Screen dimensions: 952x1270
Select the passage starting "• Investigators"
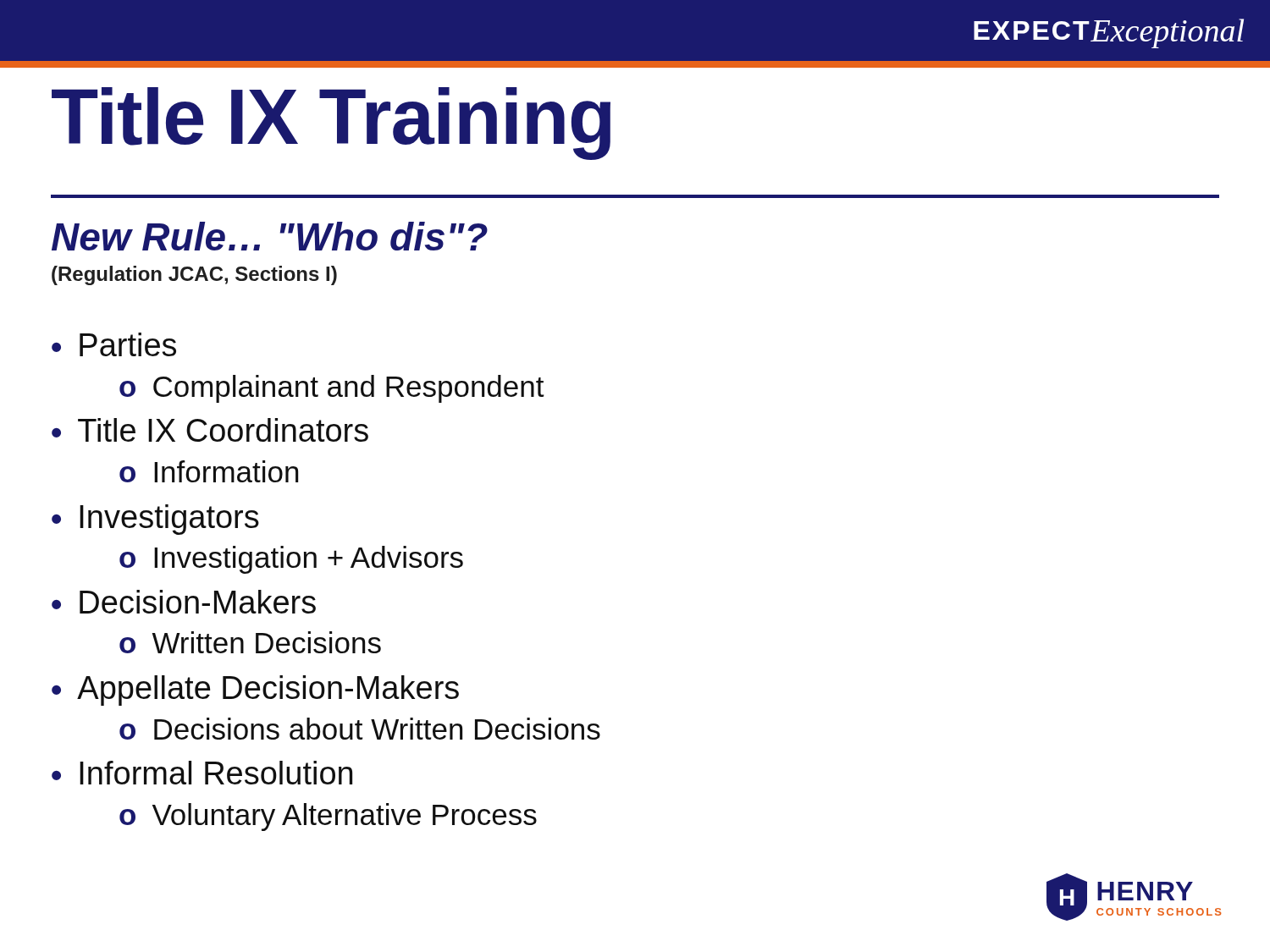tap(155, 518)
